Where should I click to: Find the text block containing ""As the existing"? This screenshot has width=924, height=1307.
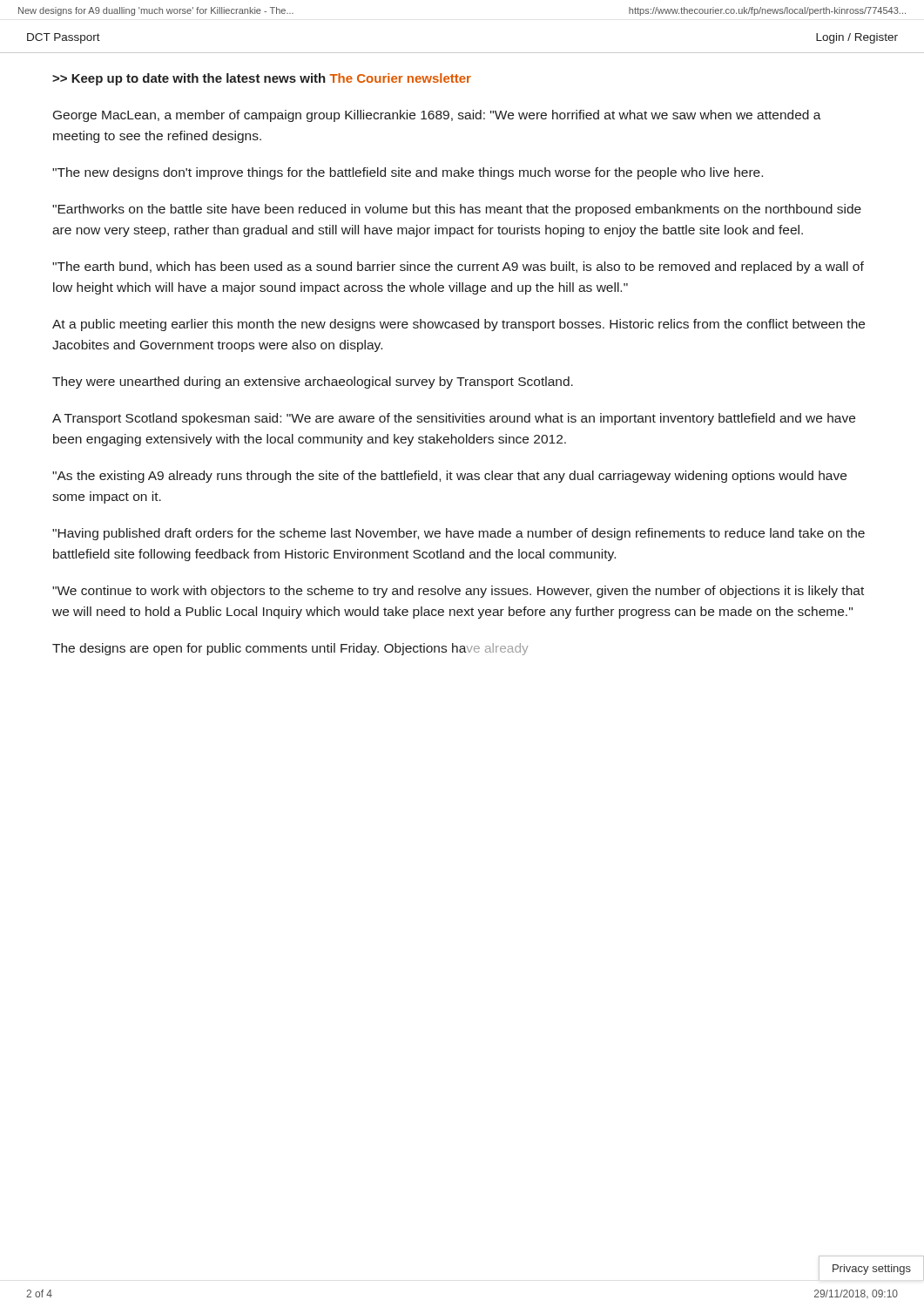click(450, 486)
